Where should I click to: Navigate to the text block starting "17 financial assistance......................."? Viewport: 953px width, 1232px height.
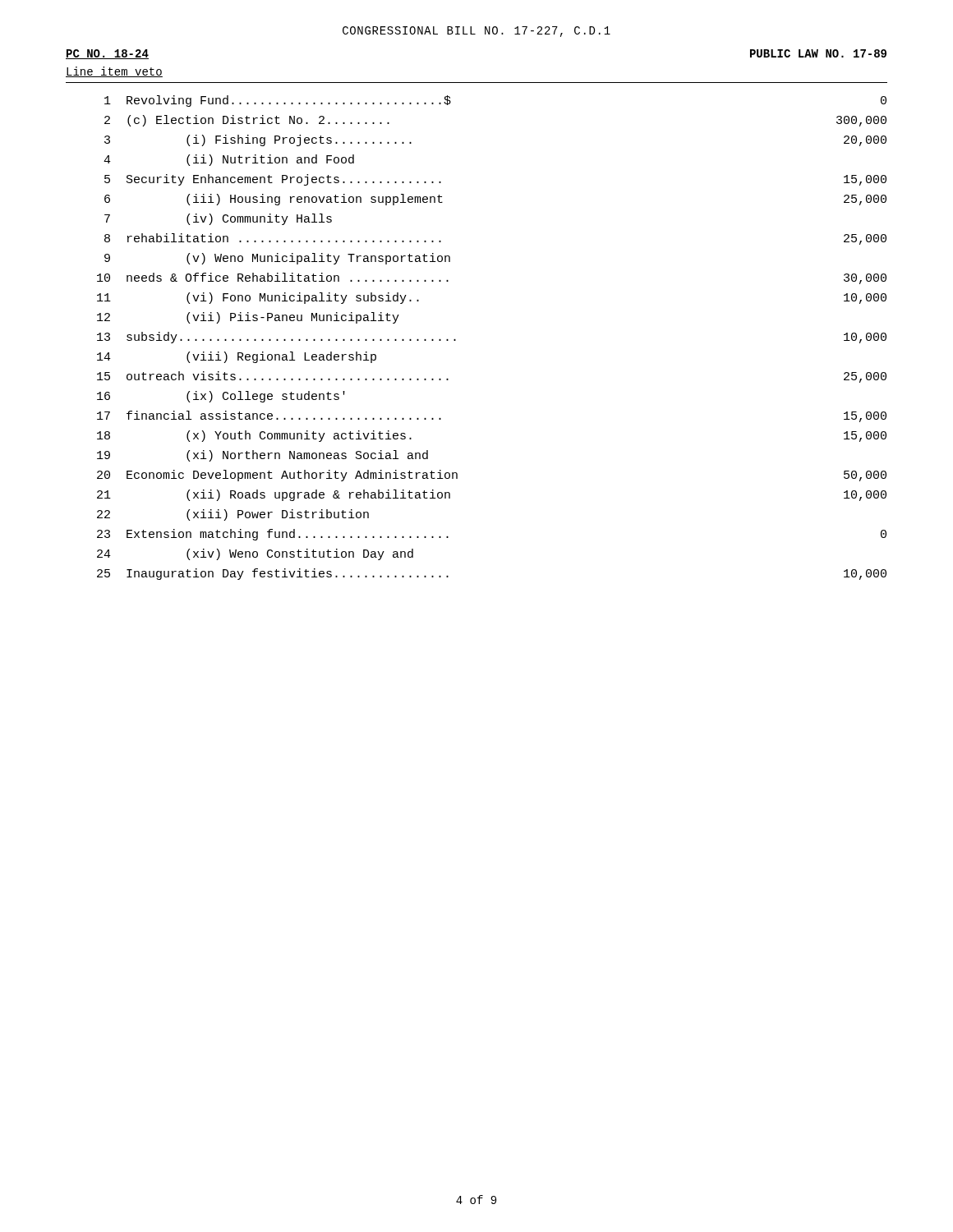203,416
